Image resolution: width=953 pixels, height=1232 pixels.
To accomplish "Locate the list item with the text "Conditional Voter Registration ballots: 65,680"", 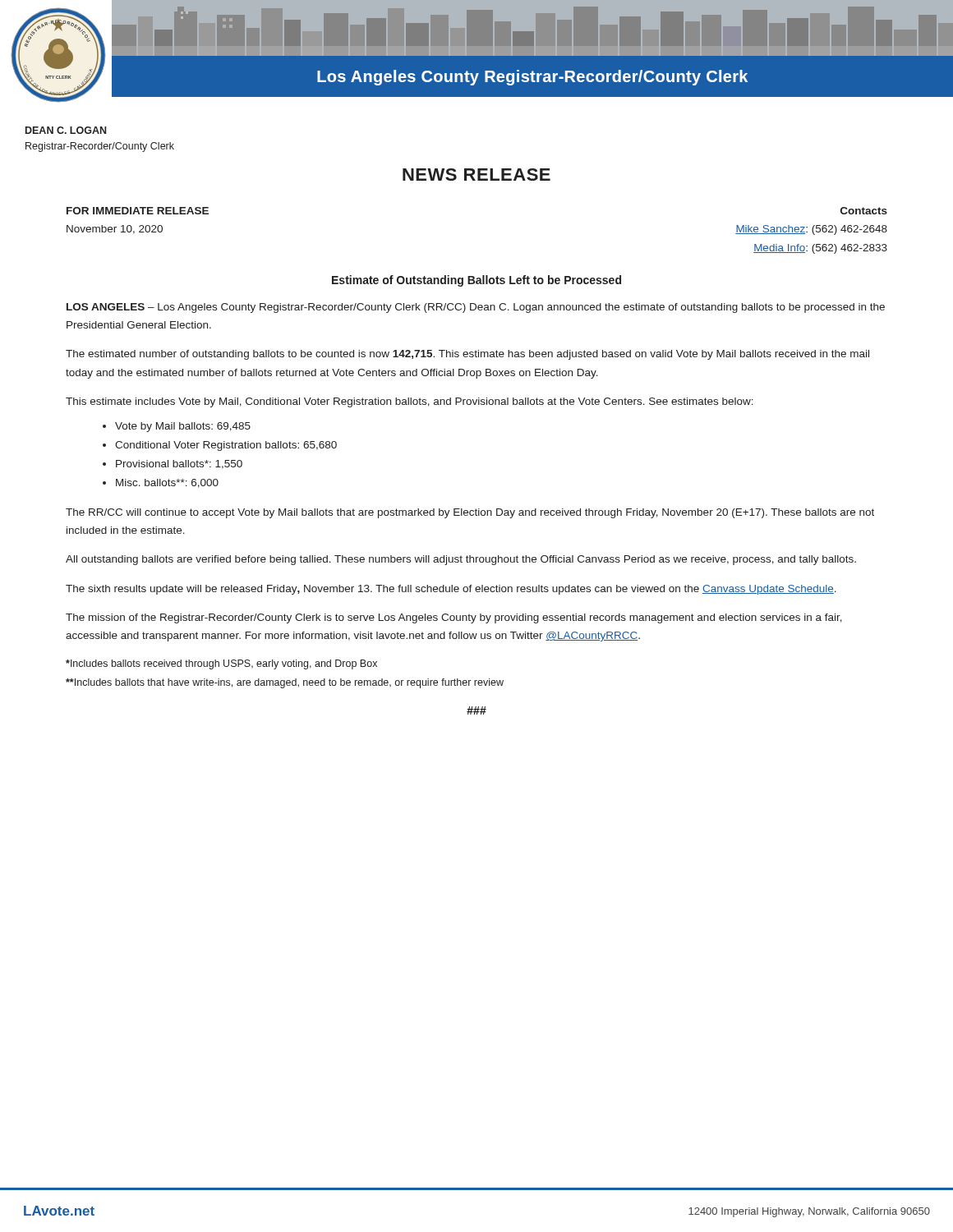I will 226,445.
